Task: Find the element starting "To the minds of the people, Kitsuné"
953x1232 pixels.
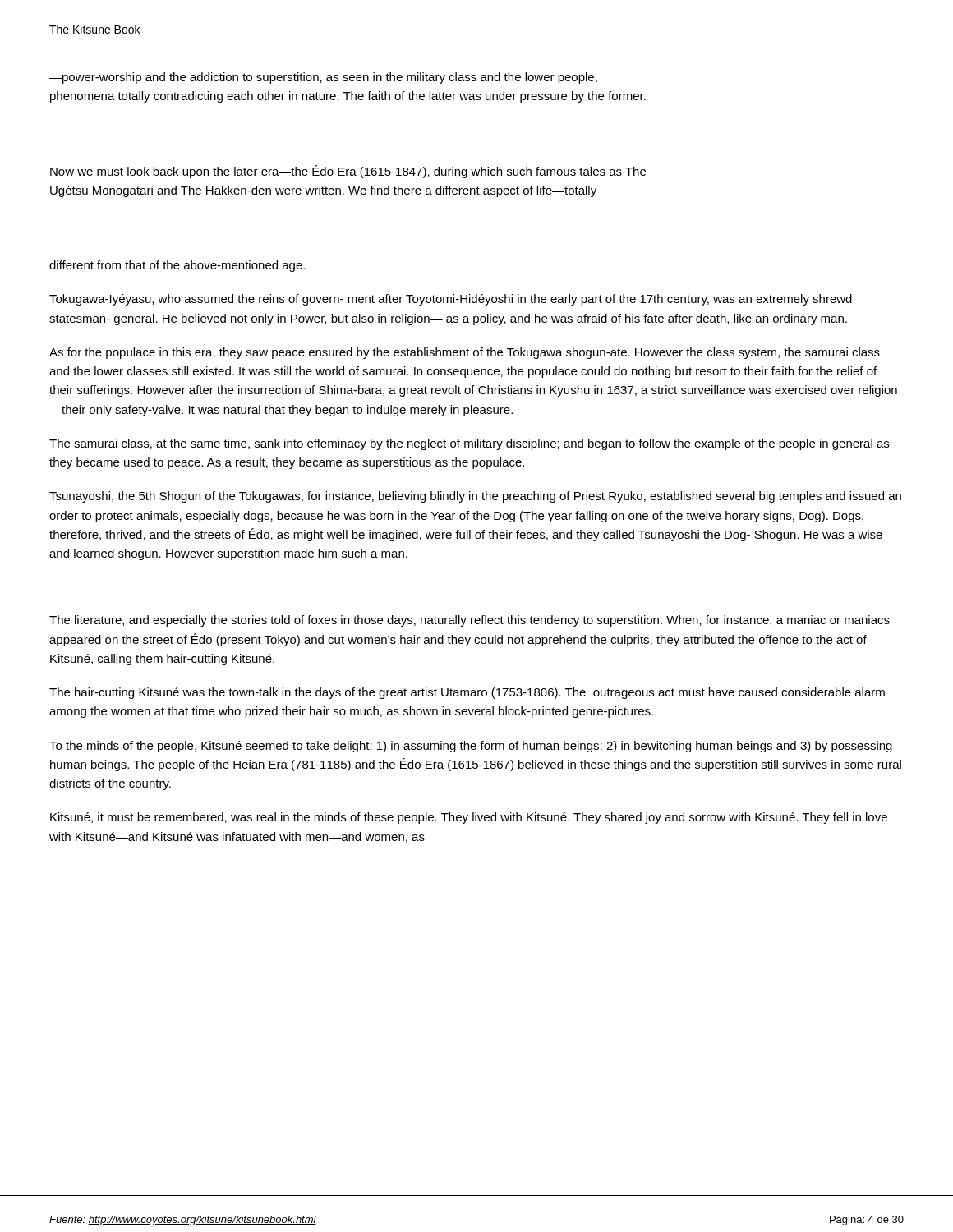Action: 476,764
